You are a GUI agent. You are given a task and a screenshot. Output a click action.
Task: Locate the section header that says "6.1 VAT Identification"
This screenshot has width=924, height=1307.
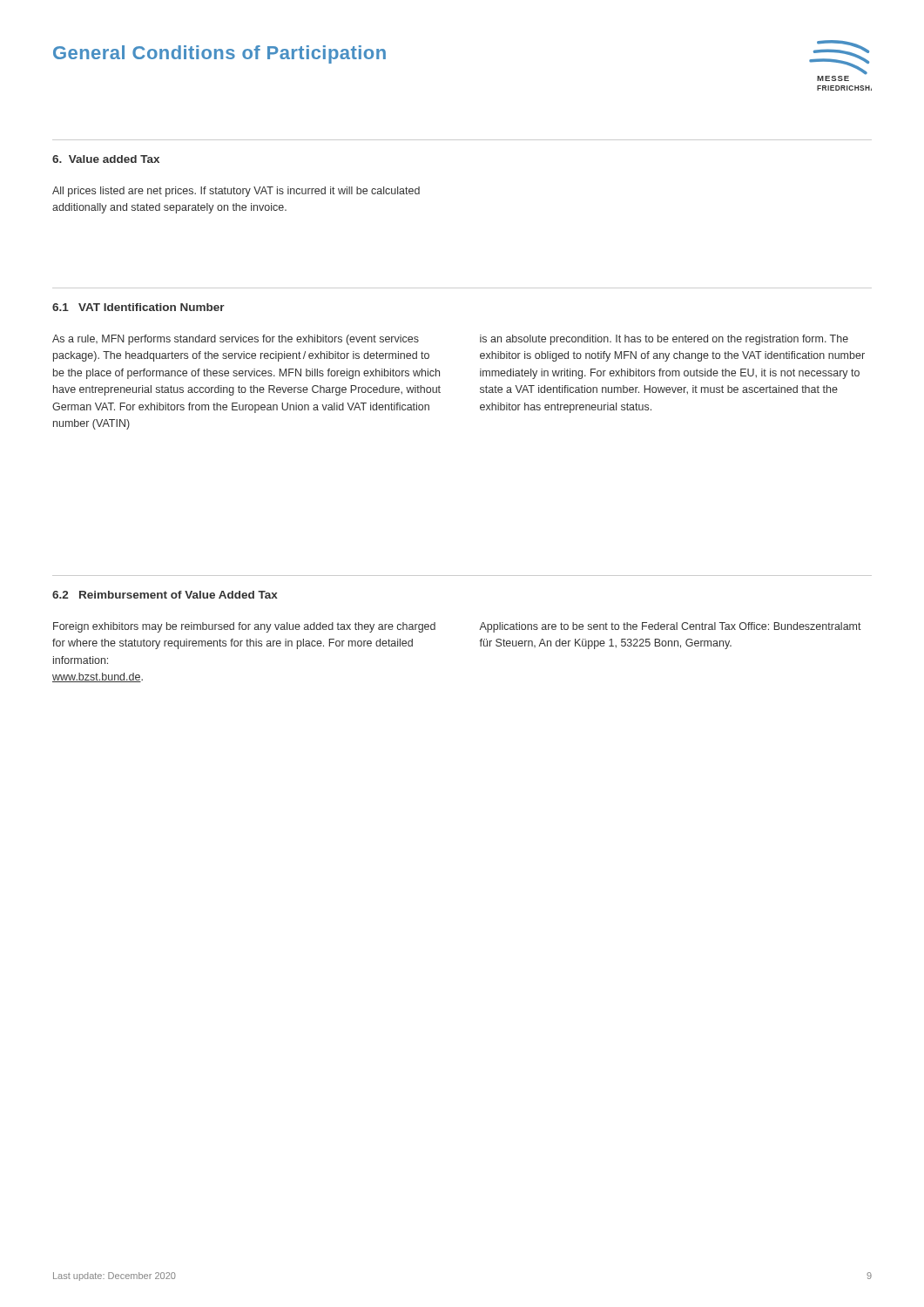coord(138,307)
